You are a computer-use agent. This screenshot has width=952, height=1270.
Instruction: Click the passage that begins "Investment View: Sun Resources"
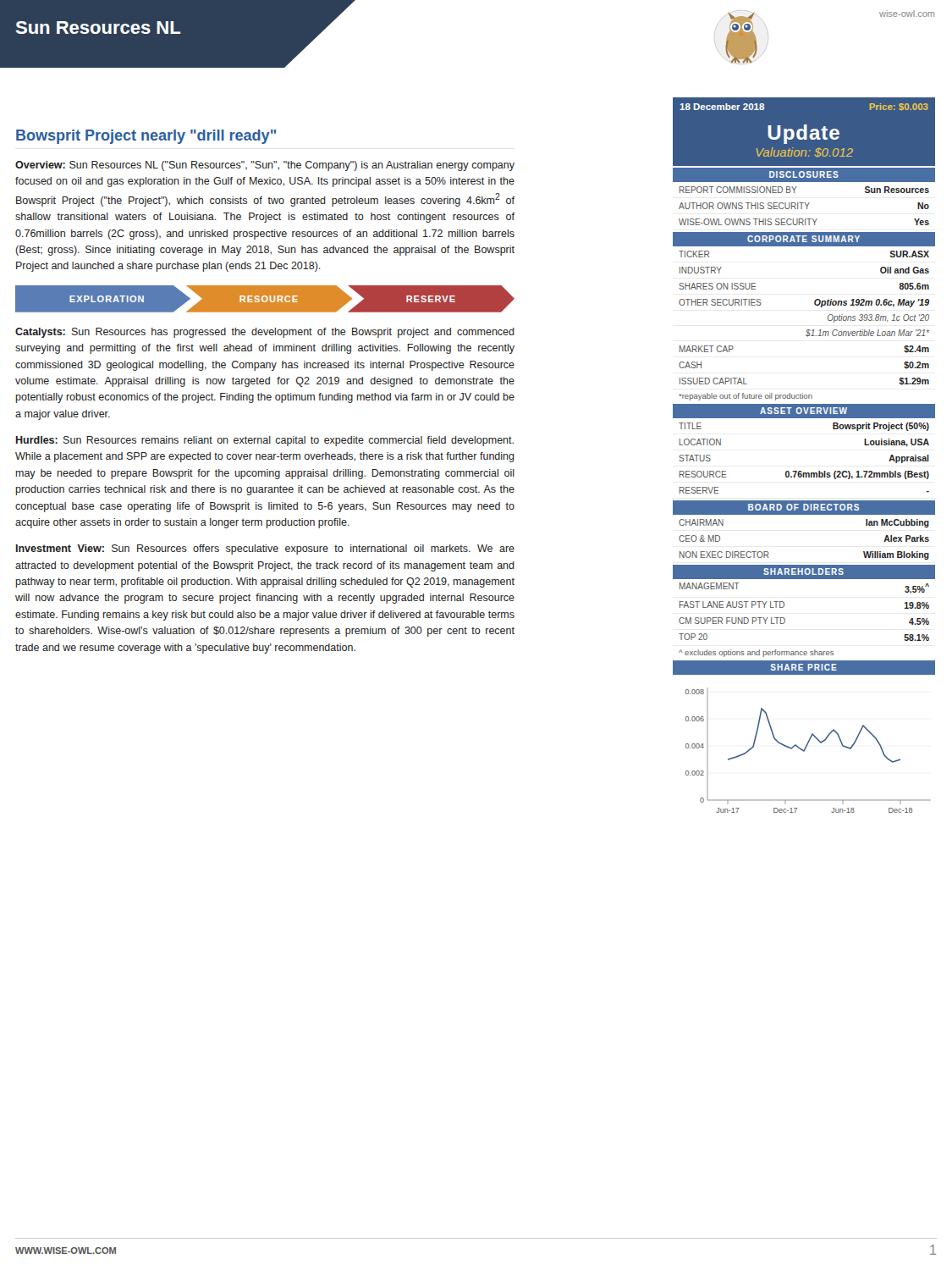265,598
